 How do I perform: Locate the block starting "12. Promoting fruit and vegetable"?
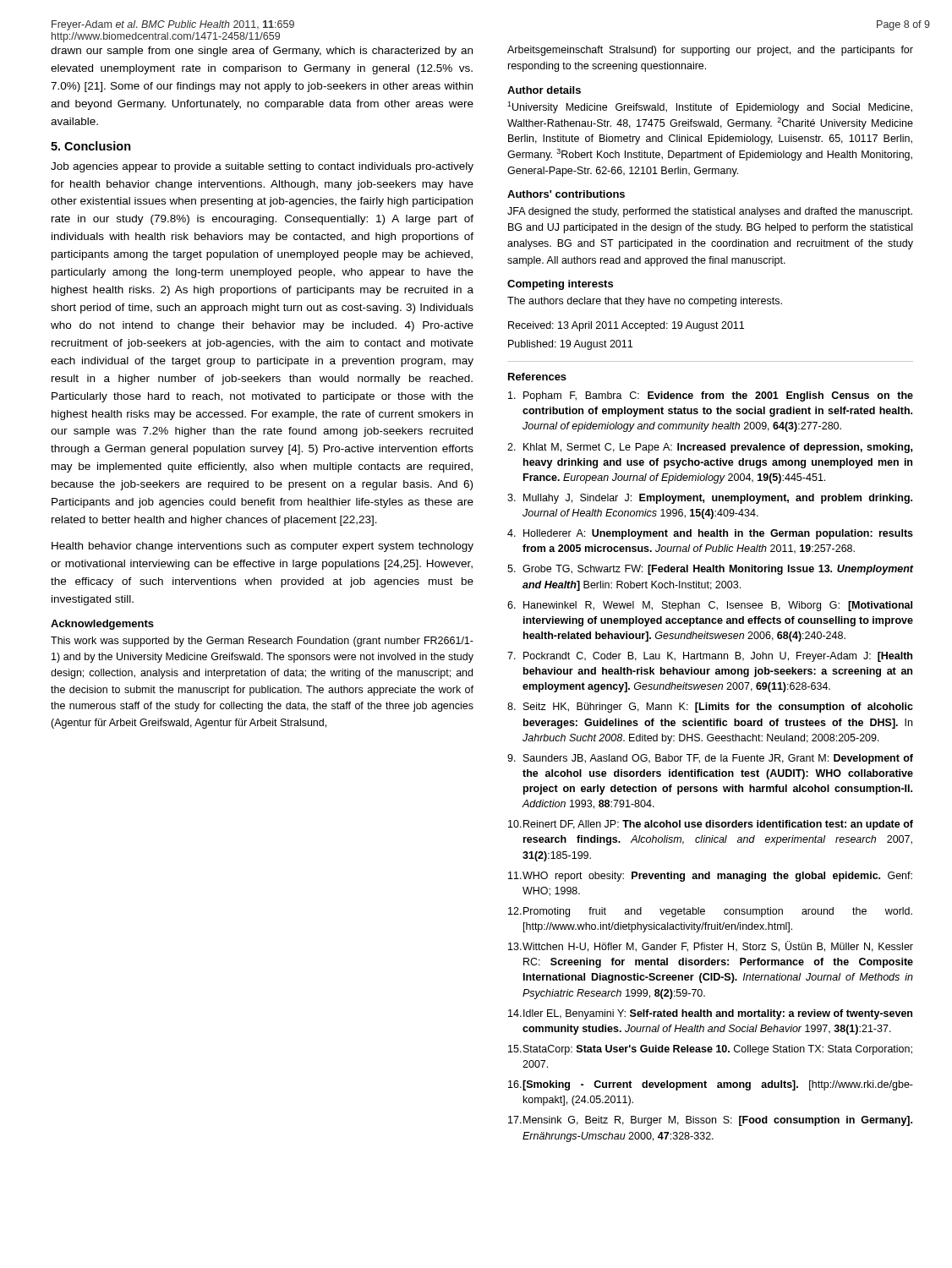(710, 919)
